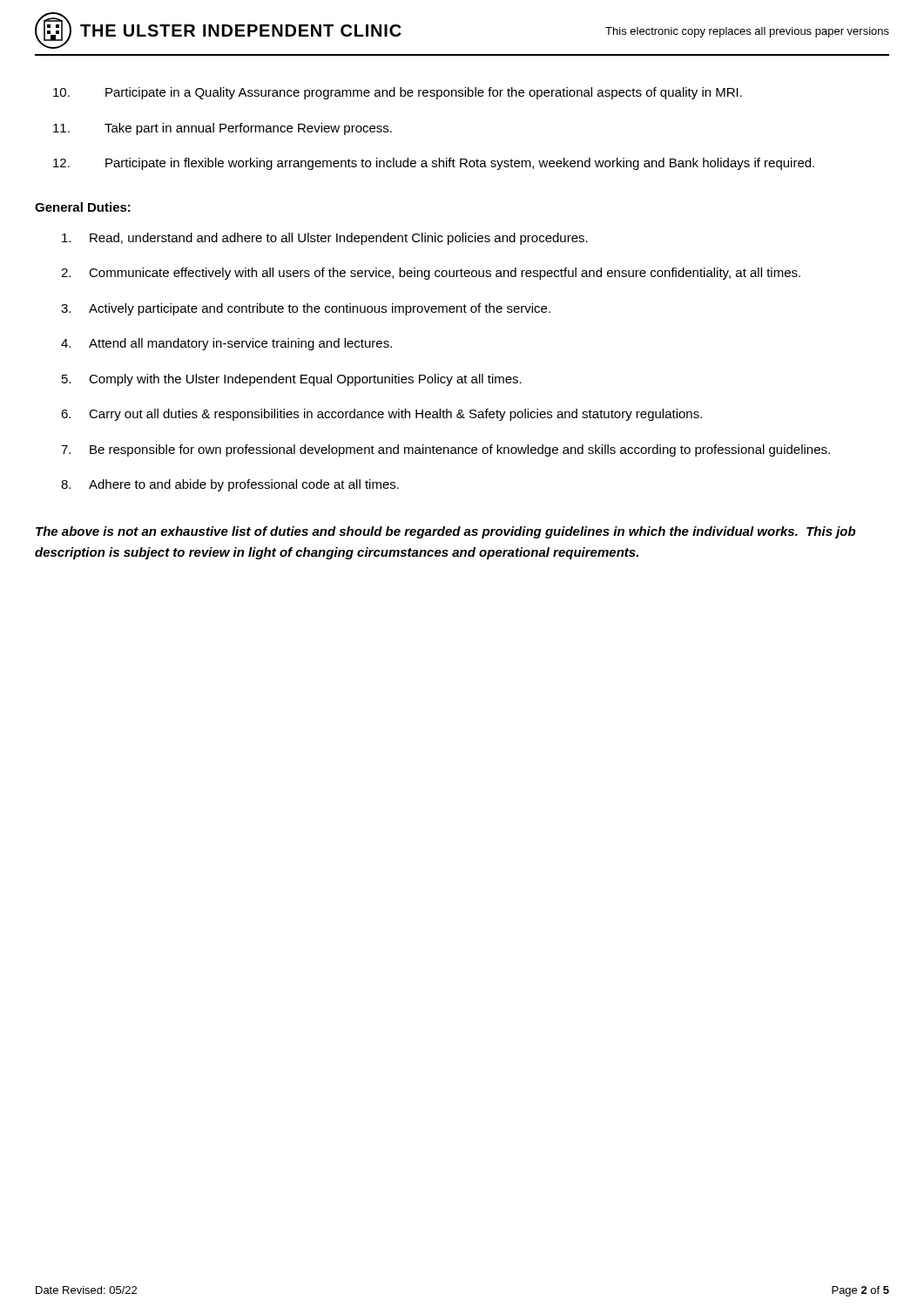Navigate to the region starting "7. Be responsible for own professional development"

click(x=475, y=449)
